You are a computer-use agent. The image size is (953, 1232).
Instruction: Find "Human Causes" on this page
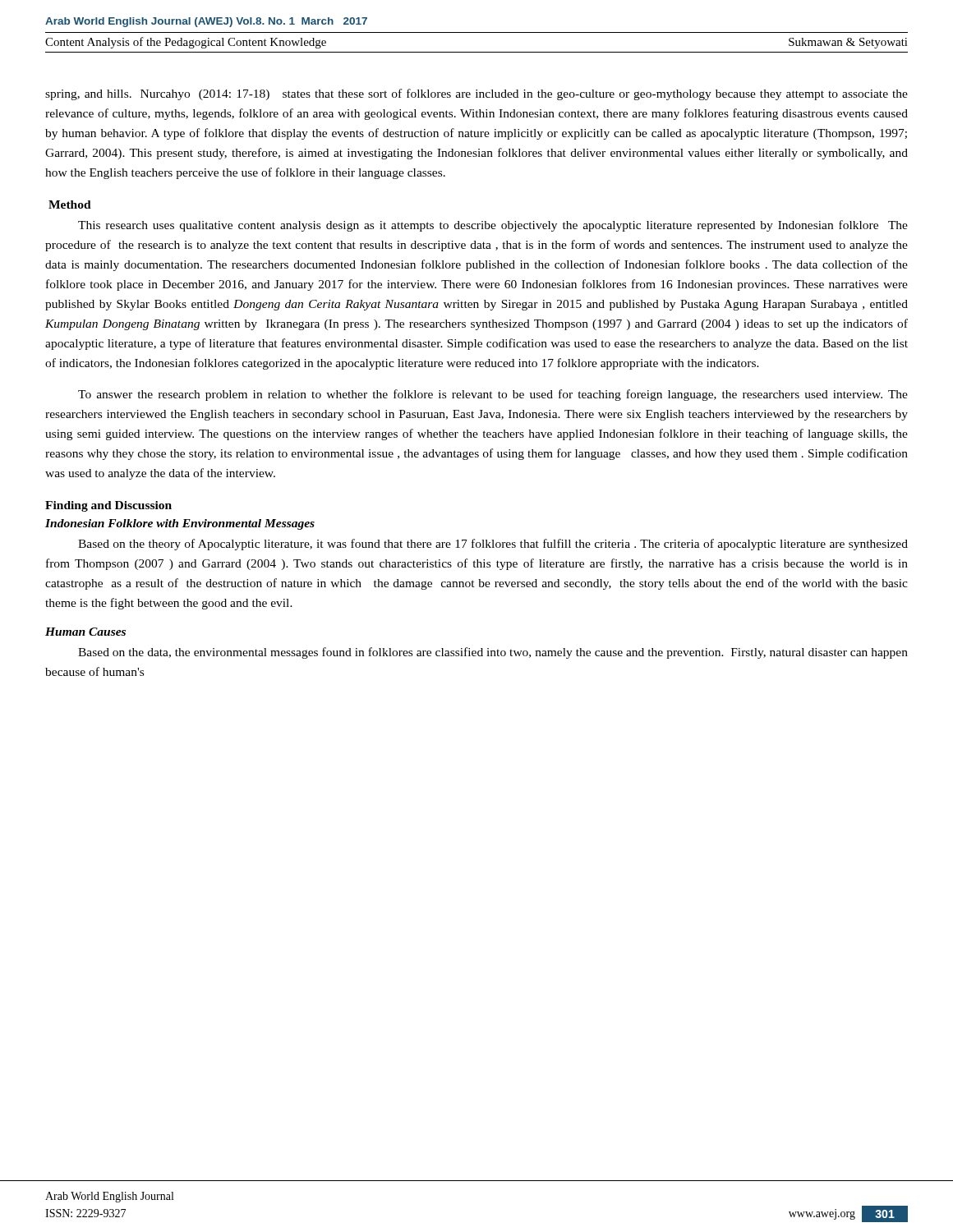[86, 631]
